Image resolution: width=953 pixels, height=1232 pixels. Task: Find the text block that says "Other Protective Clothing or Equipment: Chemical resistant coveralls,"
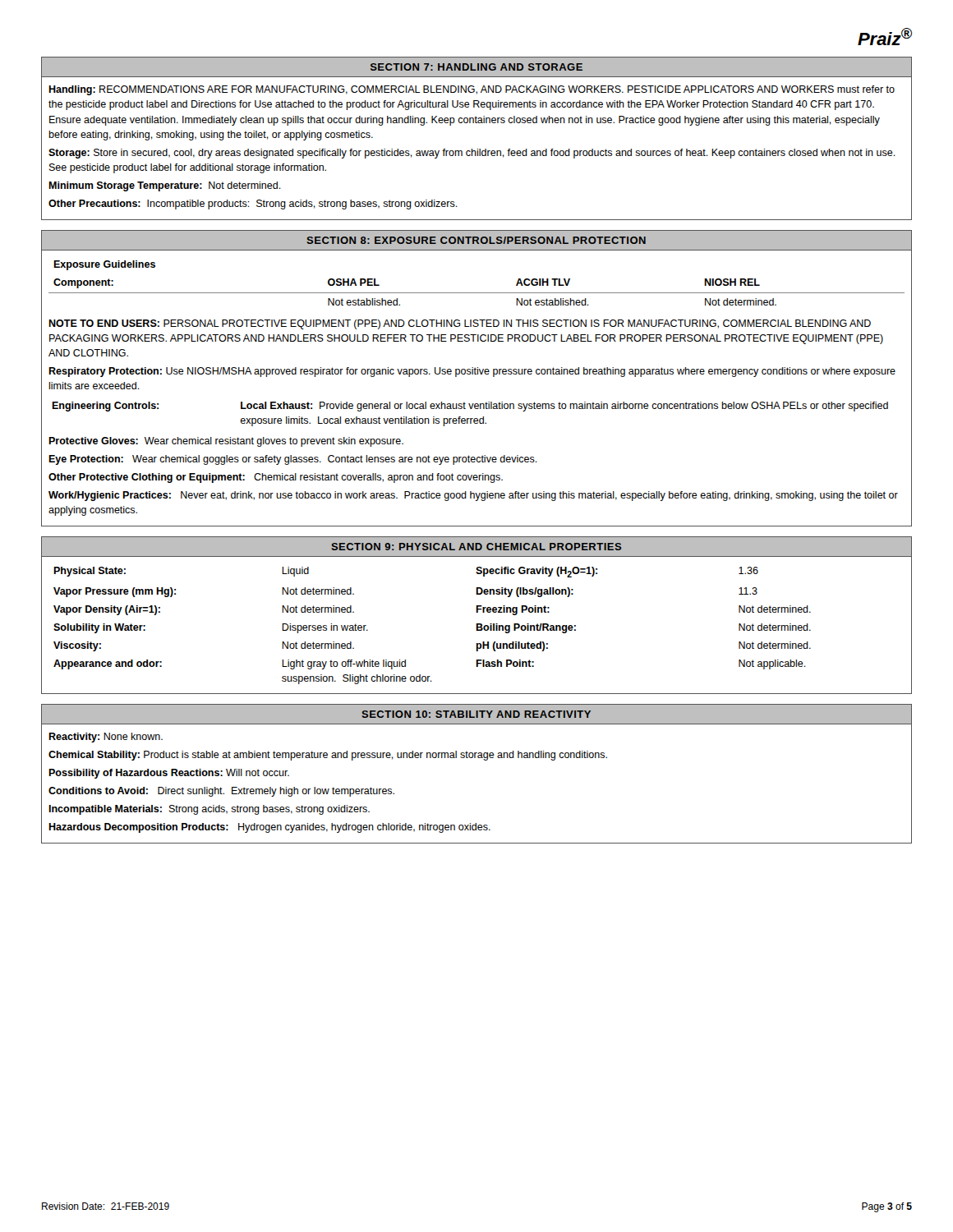(276, 477)
